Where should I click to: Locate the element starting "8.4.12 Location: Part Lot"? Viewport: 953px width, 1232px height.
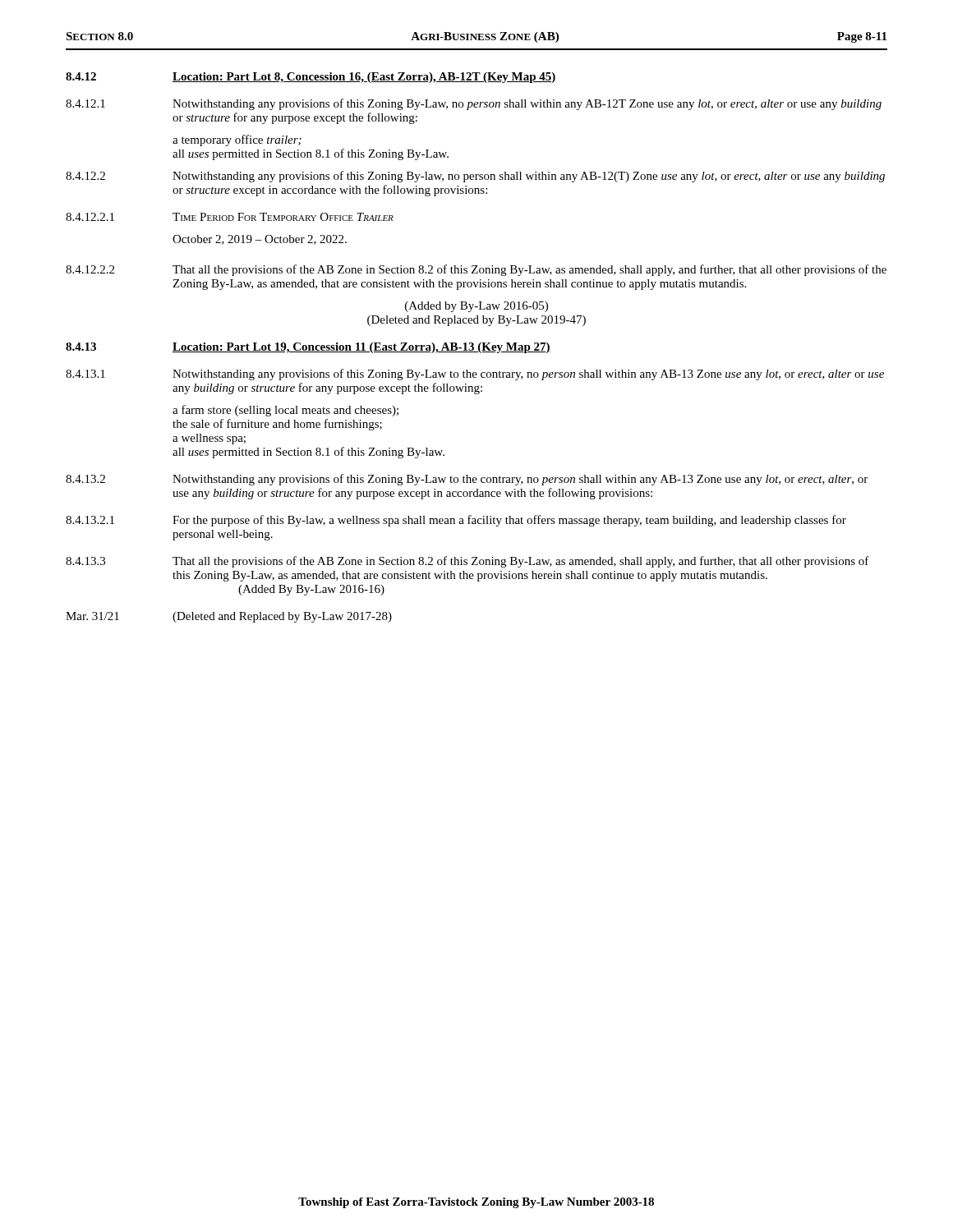point(476,77)
